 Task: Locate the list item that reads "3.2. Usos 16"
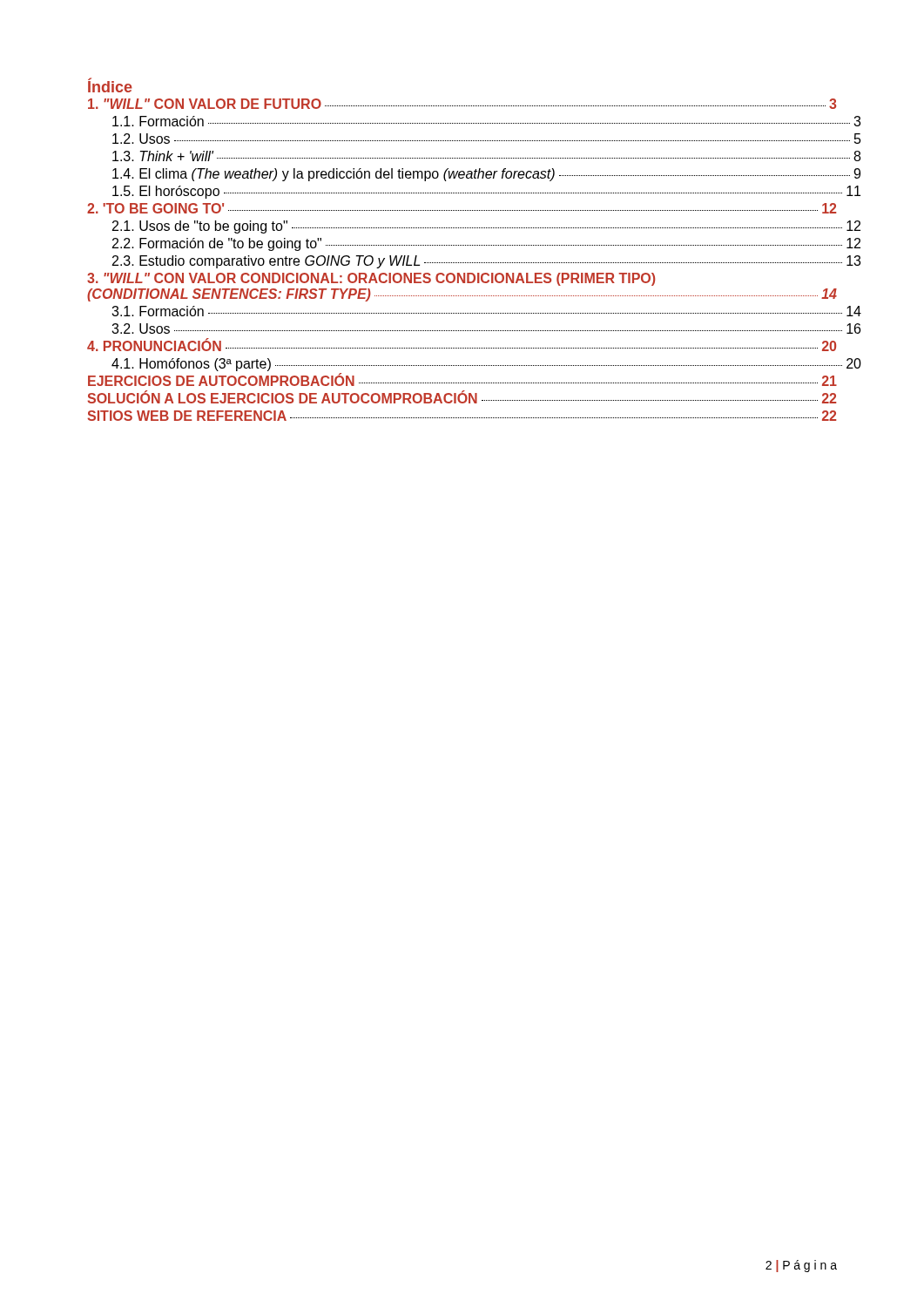486,329
